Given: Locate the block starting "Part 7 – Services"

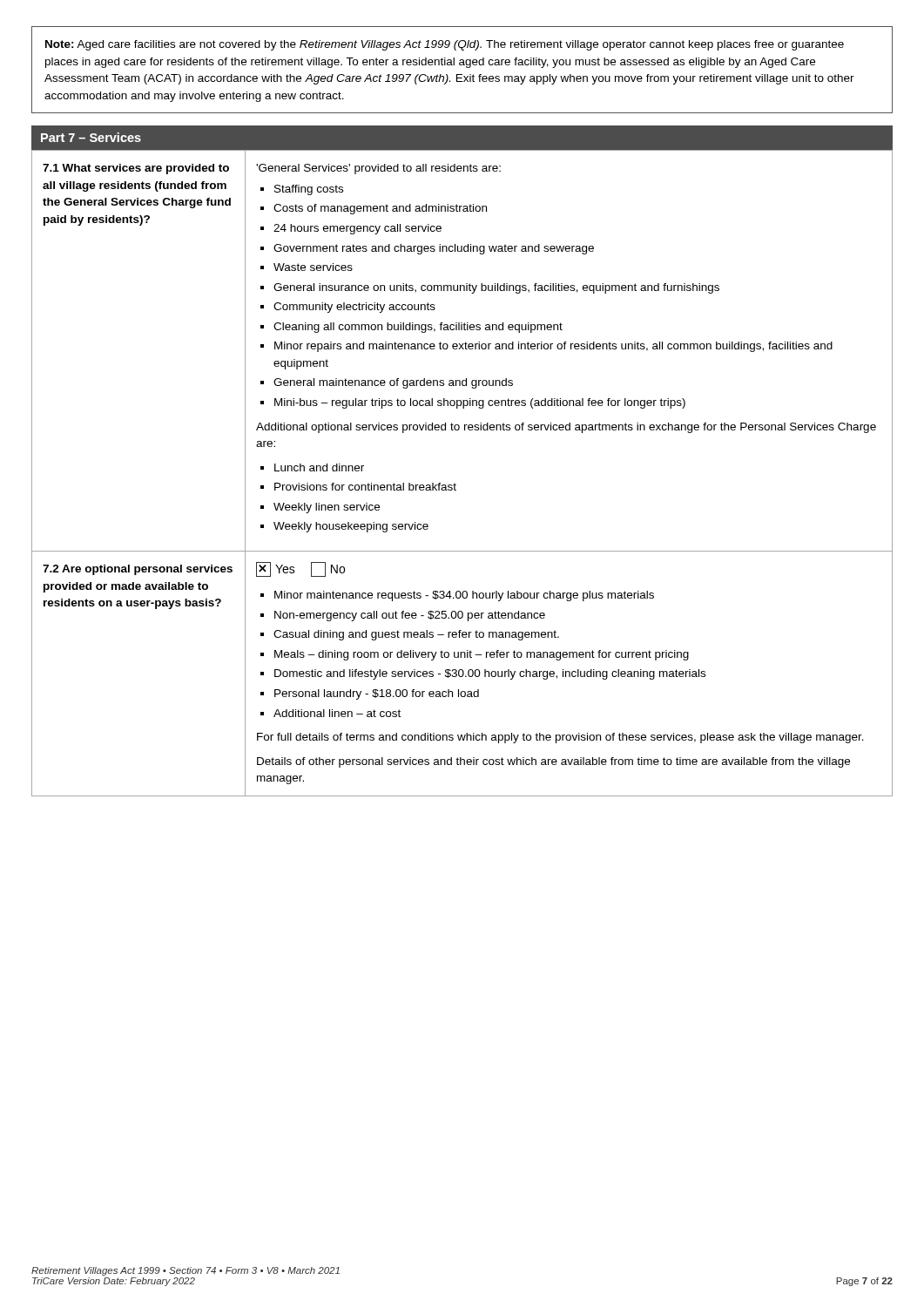Looking at the screenshot, I should pos(91,138).
